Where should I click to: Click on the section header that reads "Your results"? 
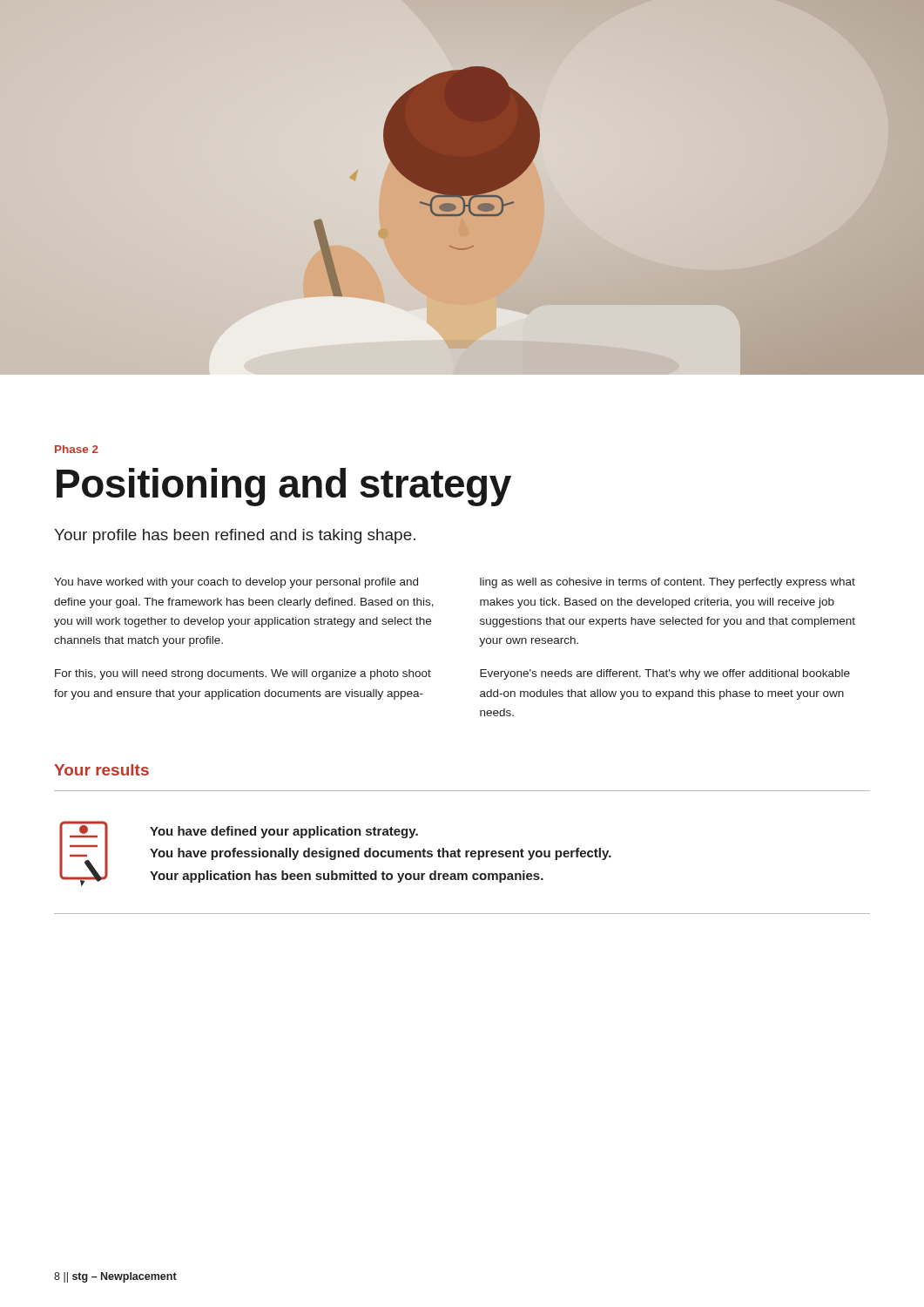pyautogui.click(x=102, y=770)
